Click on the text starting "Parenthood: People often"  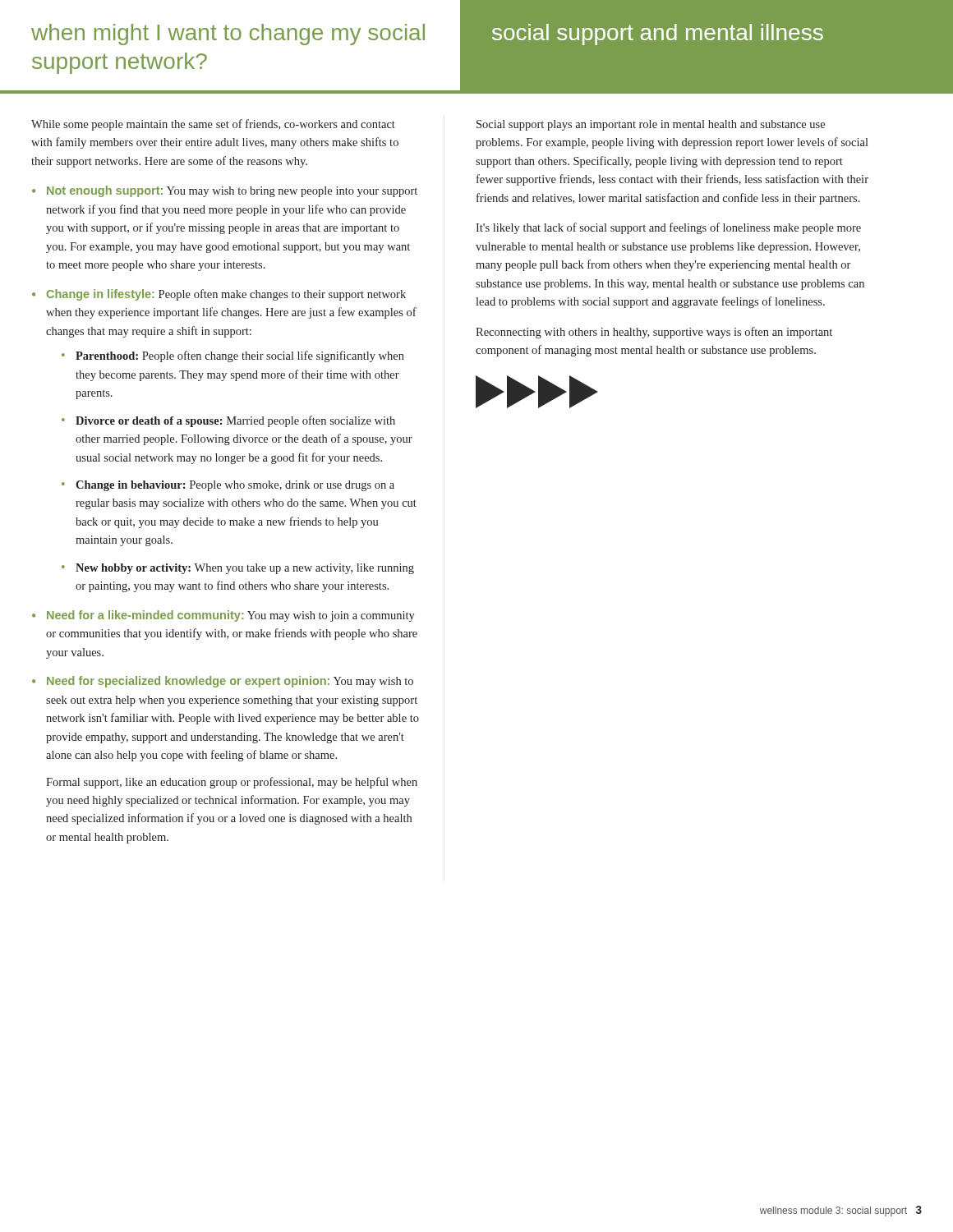[x=240, y=374]
